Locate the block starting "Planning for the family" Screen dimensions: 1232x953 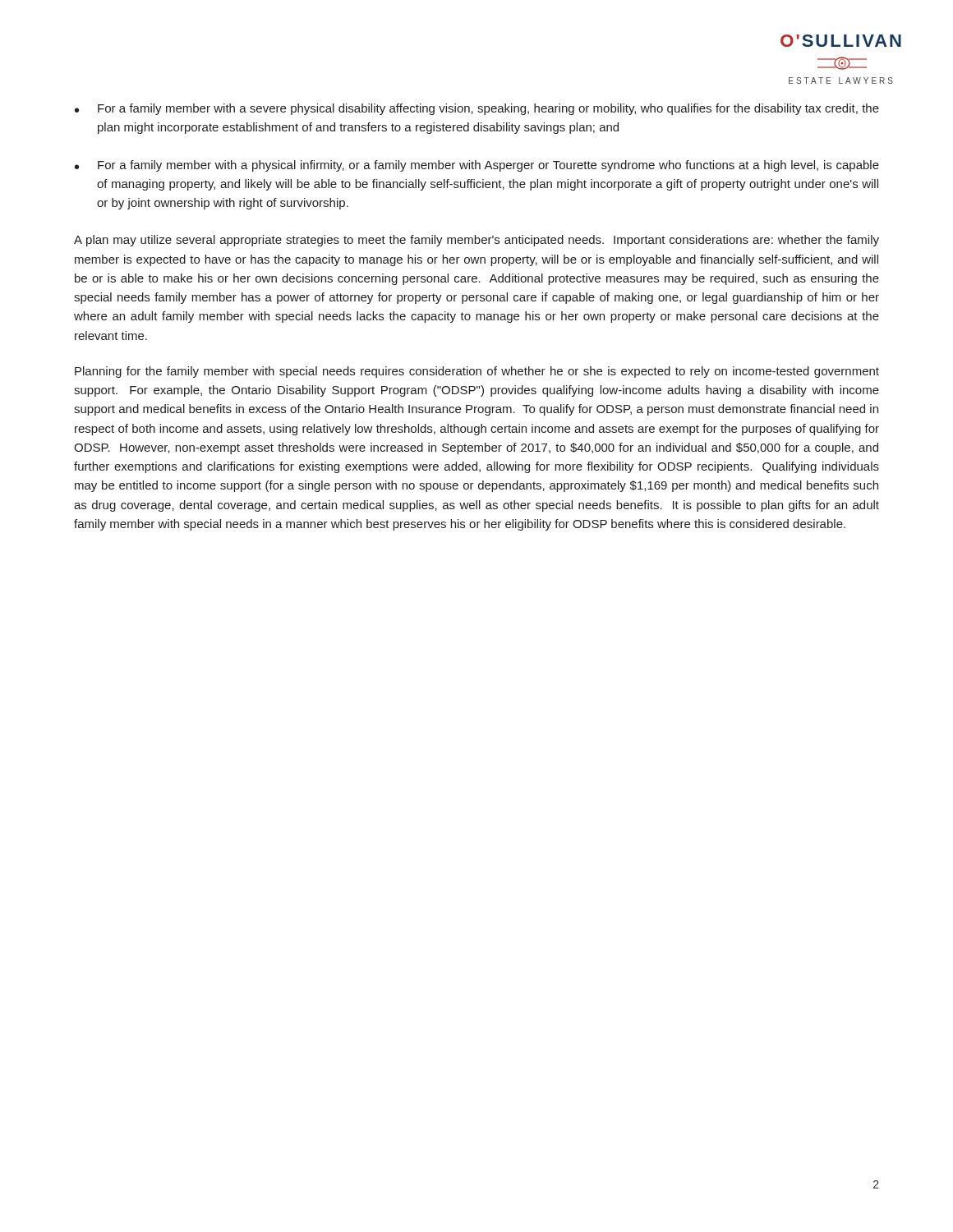[476, 447]
